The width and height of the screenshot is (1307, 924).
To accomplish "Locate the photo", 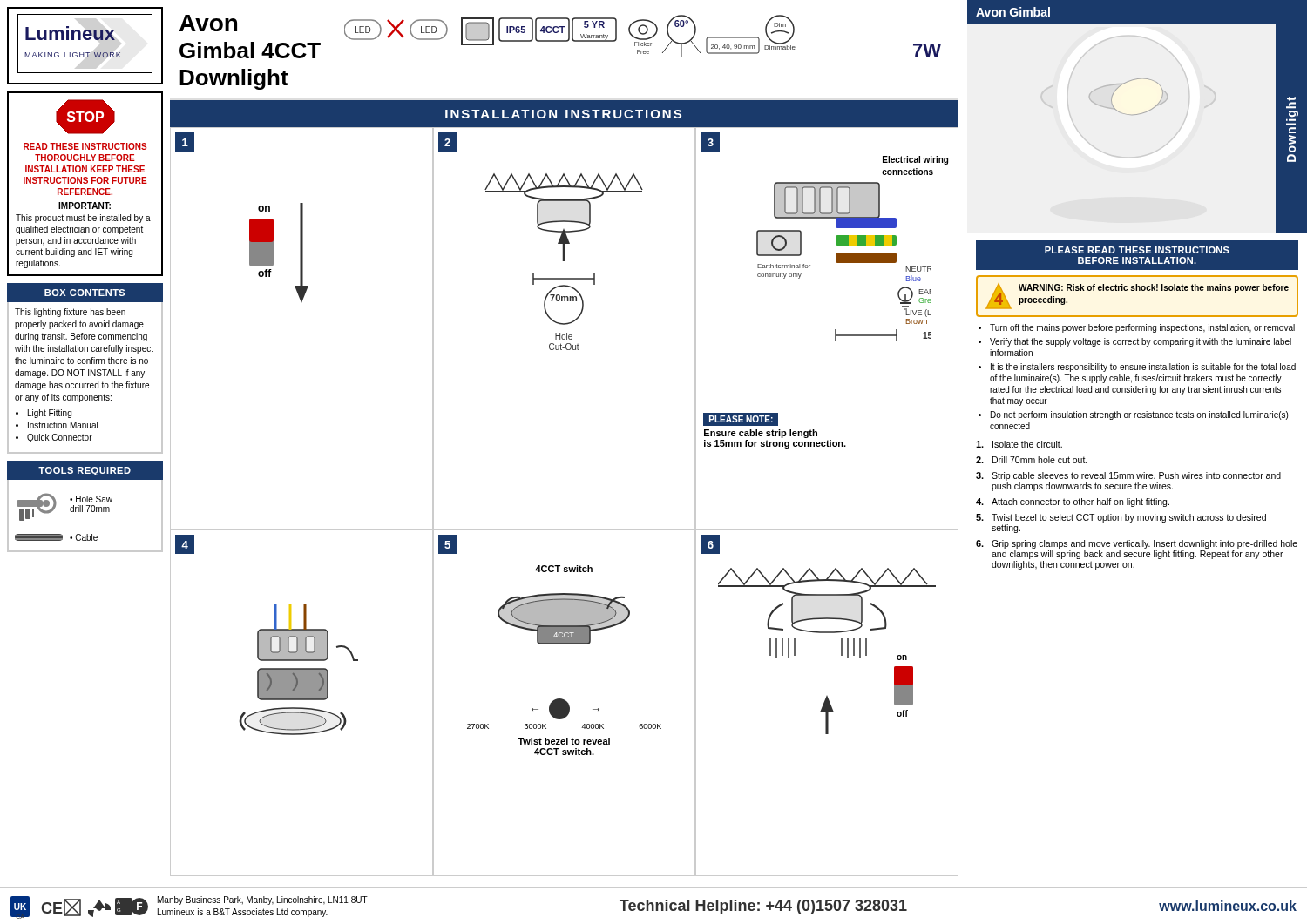I will tap(1137, 129).
